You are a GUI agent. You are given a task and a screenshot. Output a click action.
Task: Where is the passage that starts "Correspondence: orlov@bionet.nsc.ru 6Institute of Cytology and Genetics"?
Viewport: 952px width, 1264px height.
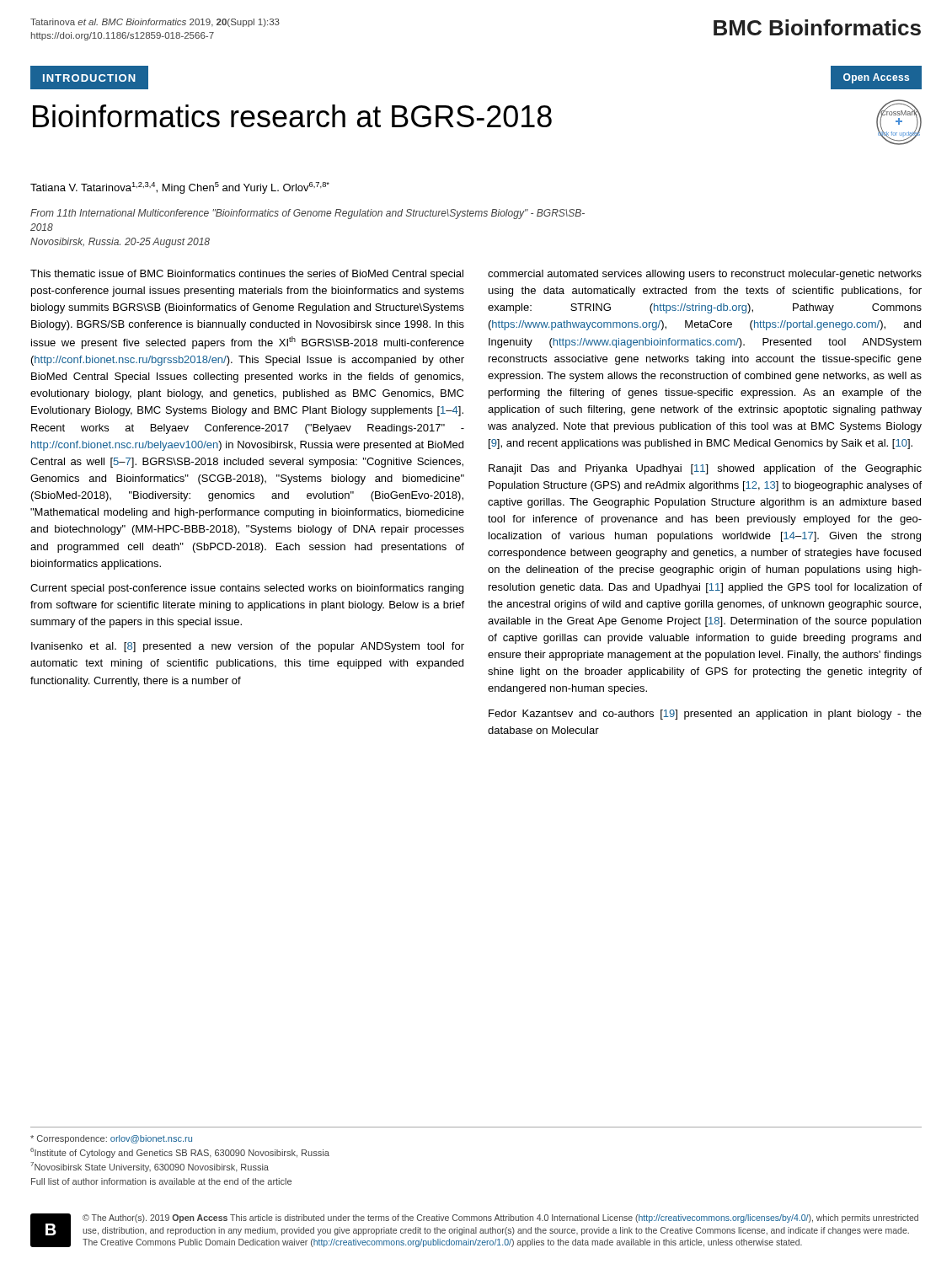tap(180, 1160)
